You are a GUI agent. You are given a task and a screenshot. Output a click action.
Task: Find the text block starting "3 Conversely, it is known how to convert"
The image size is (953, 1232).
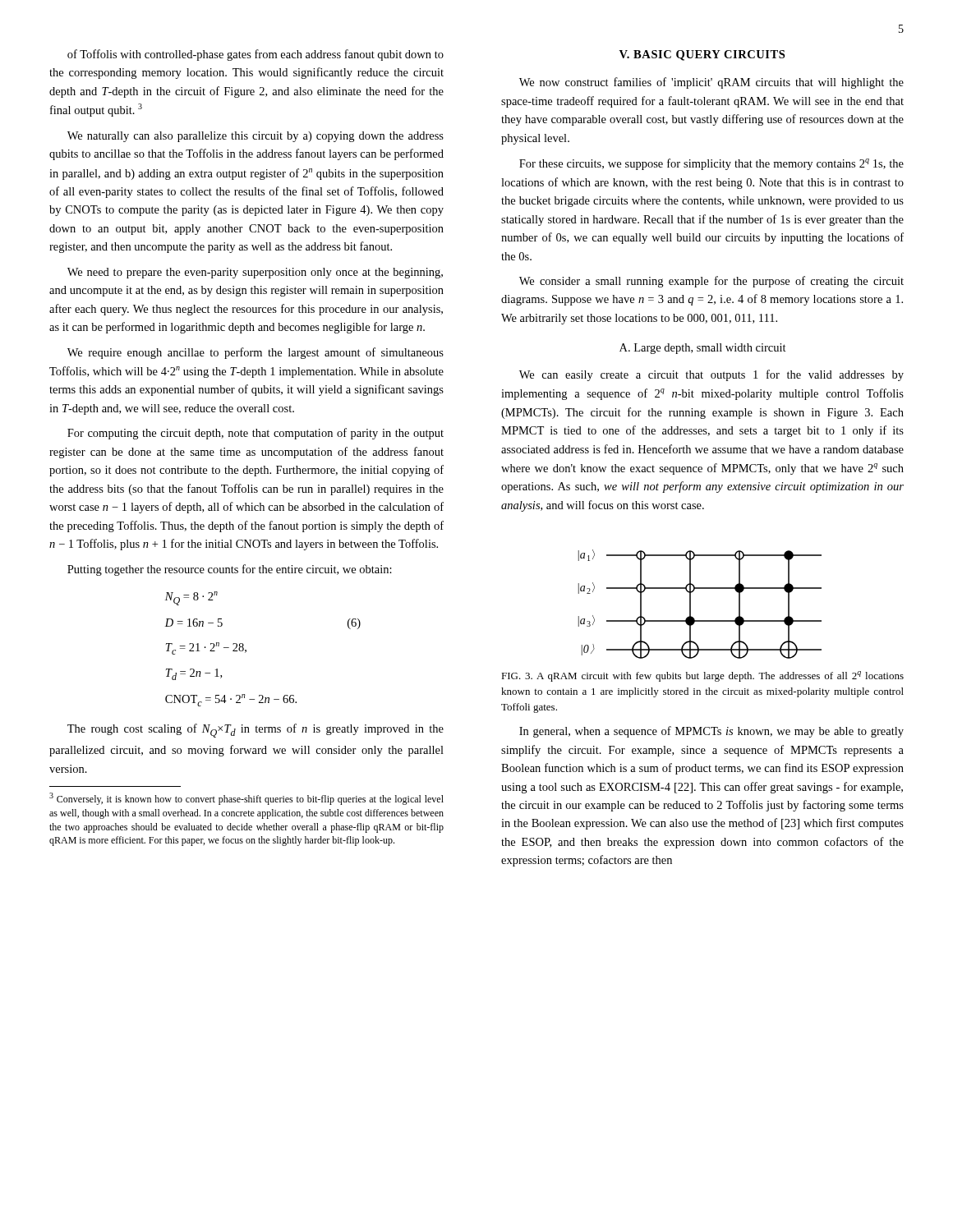click(246, 819)
